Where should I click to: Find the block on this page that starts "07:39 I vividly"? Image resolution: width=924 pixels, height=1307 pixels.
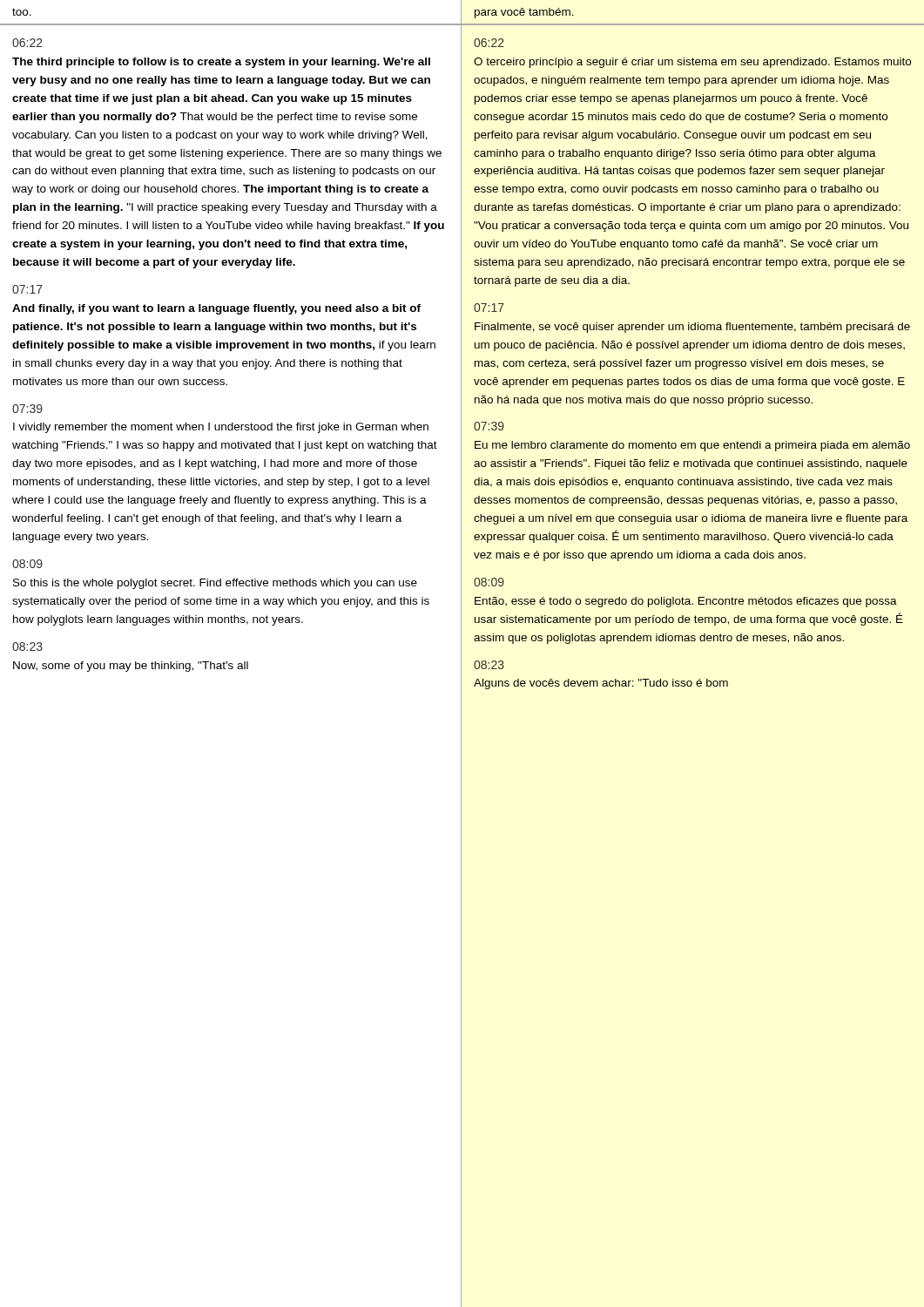(x=230, y=473)
